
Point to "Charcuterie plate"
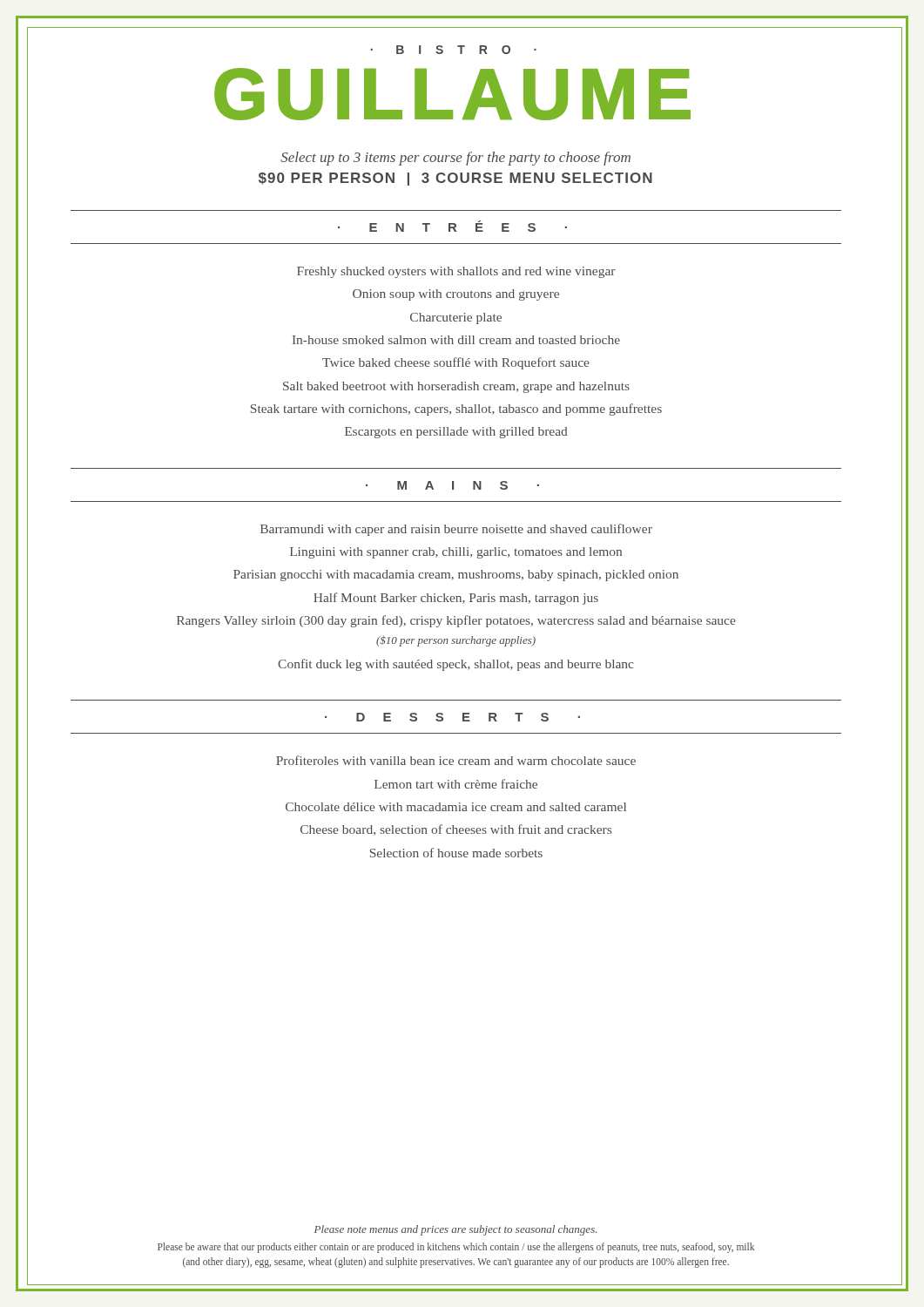pos(456,316)
